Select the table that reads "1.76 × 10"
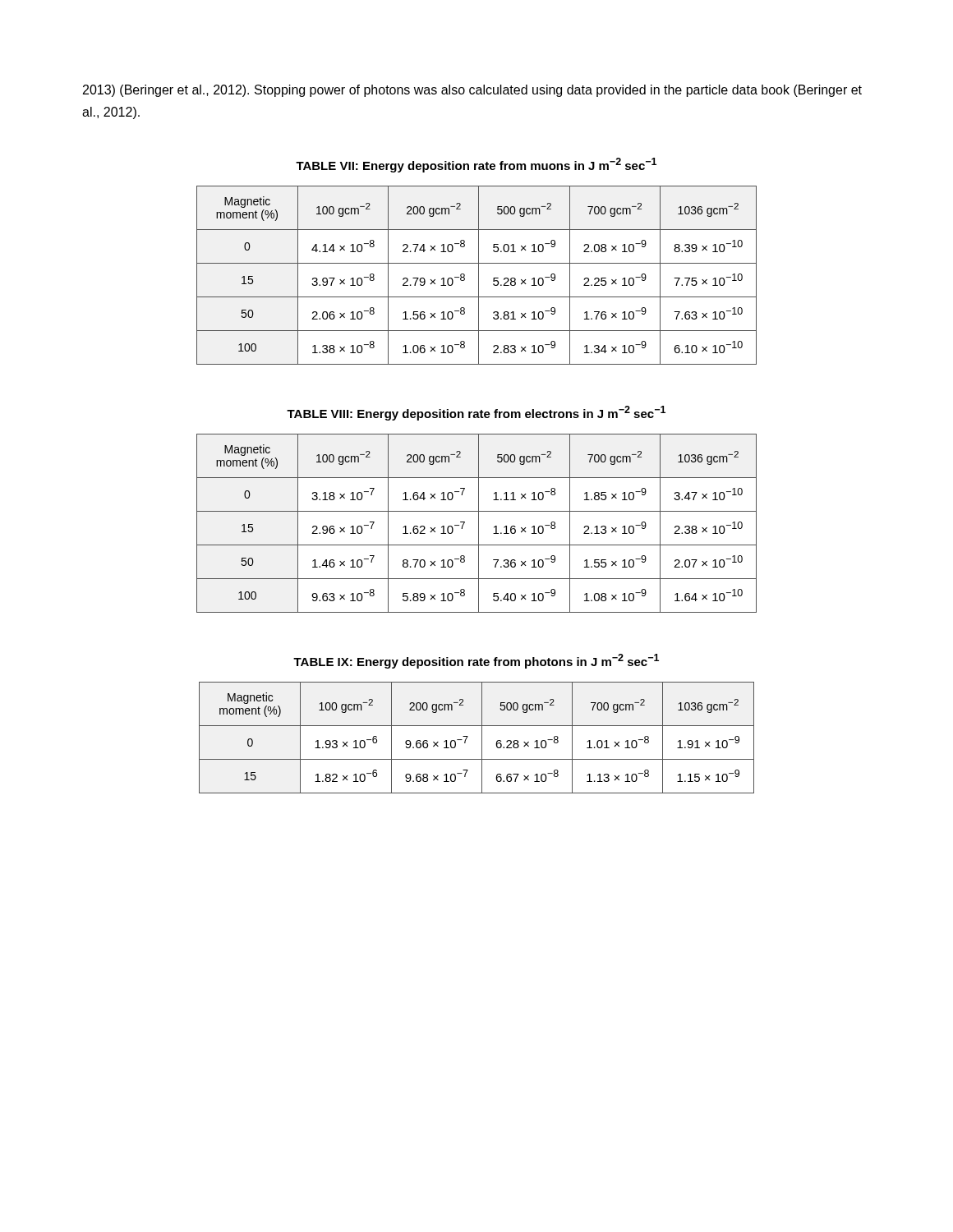Screen dimensions: 1232x953 click(476, 275)
